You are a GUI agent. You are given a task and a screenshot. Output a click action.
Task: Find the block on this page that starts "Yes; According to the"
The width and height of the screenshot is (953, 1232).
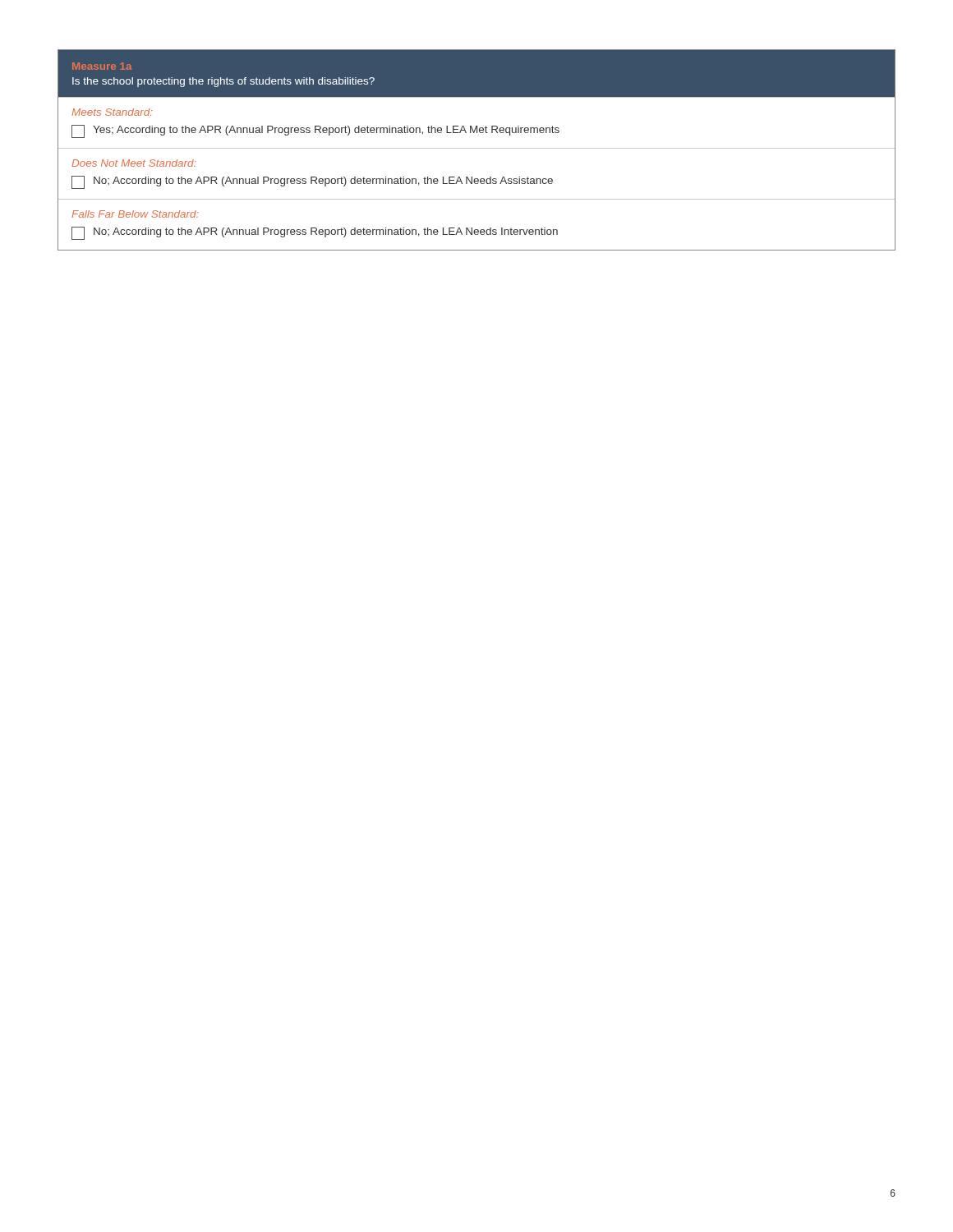316,131
